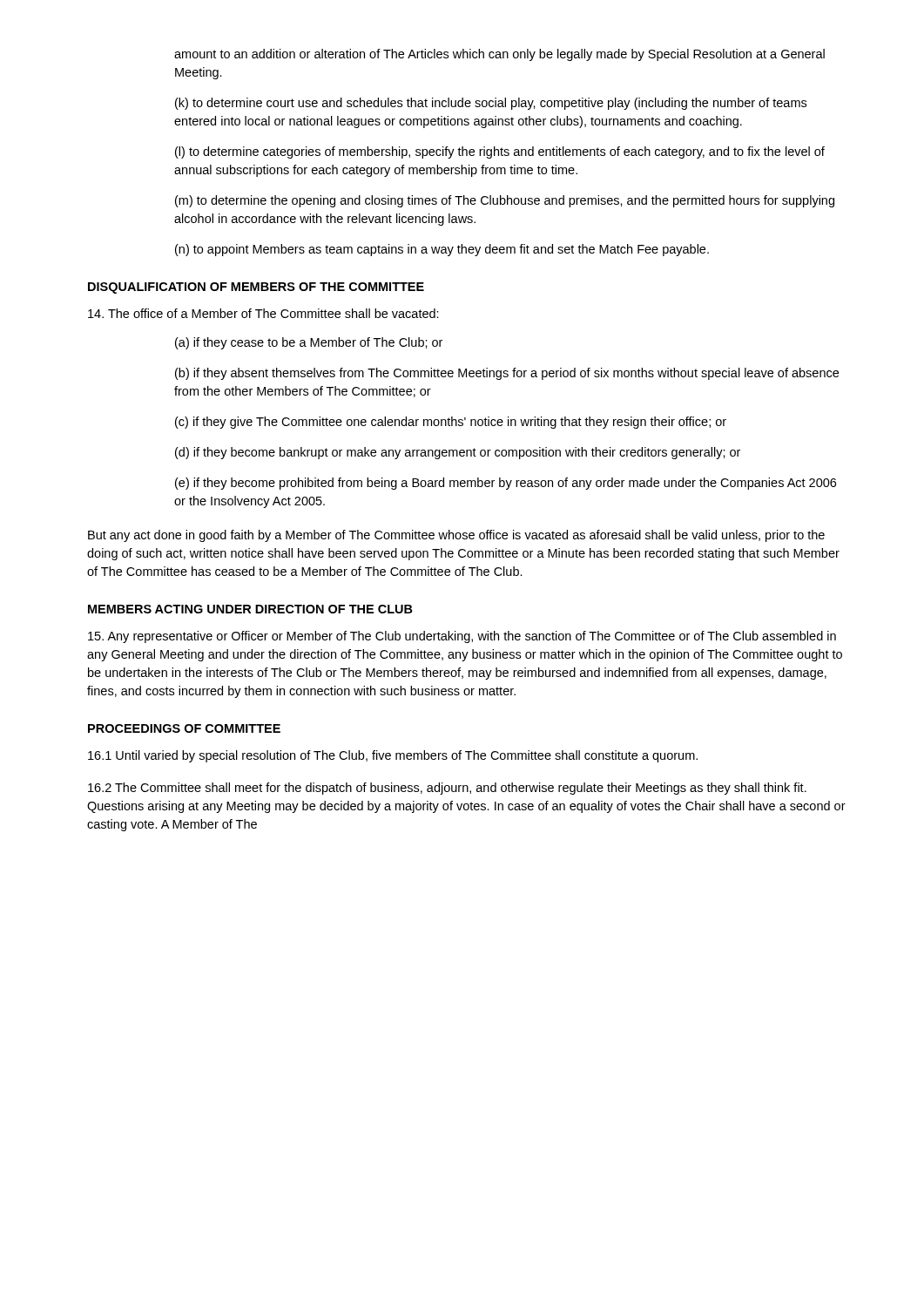Find "PROCEEDINGS OF COMMITTEE" on this page
This screenshot has height=1307, width=924.
pos(184,729)
